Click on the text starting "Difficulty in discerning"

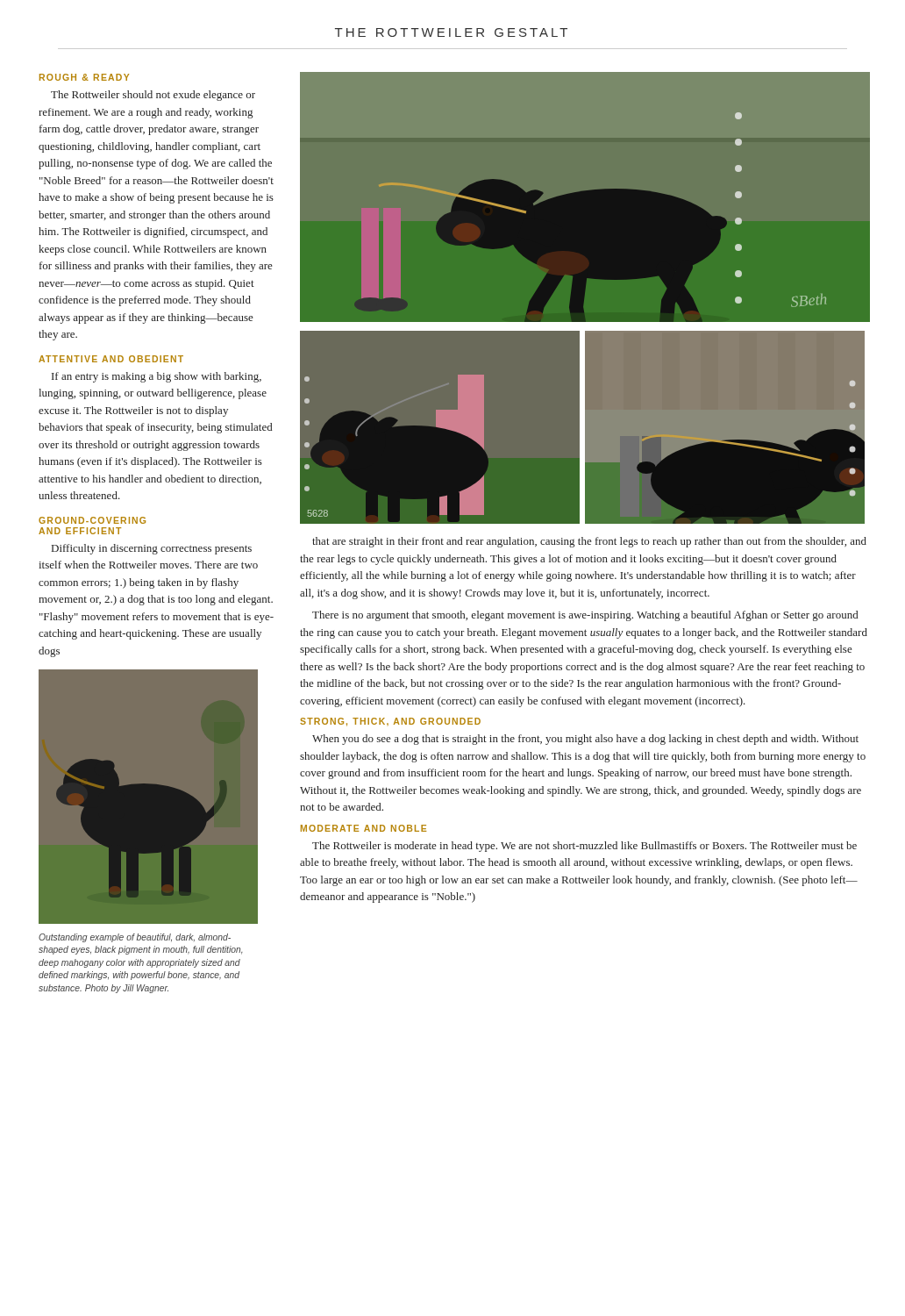tap(157, 599)
